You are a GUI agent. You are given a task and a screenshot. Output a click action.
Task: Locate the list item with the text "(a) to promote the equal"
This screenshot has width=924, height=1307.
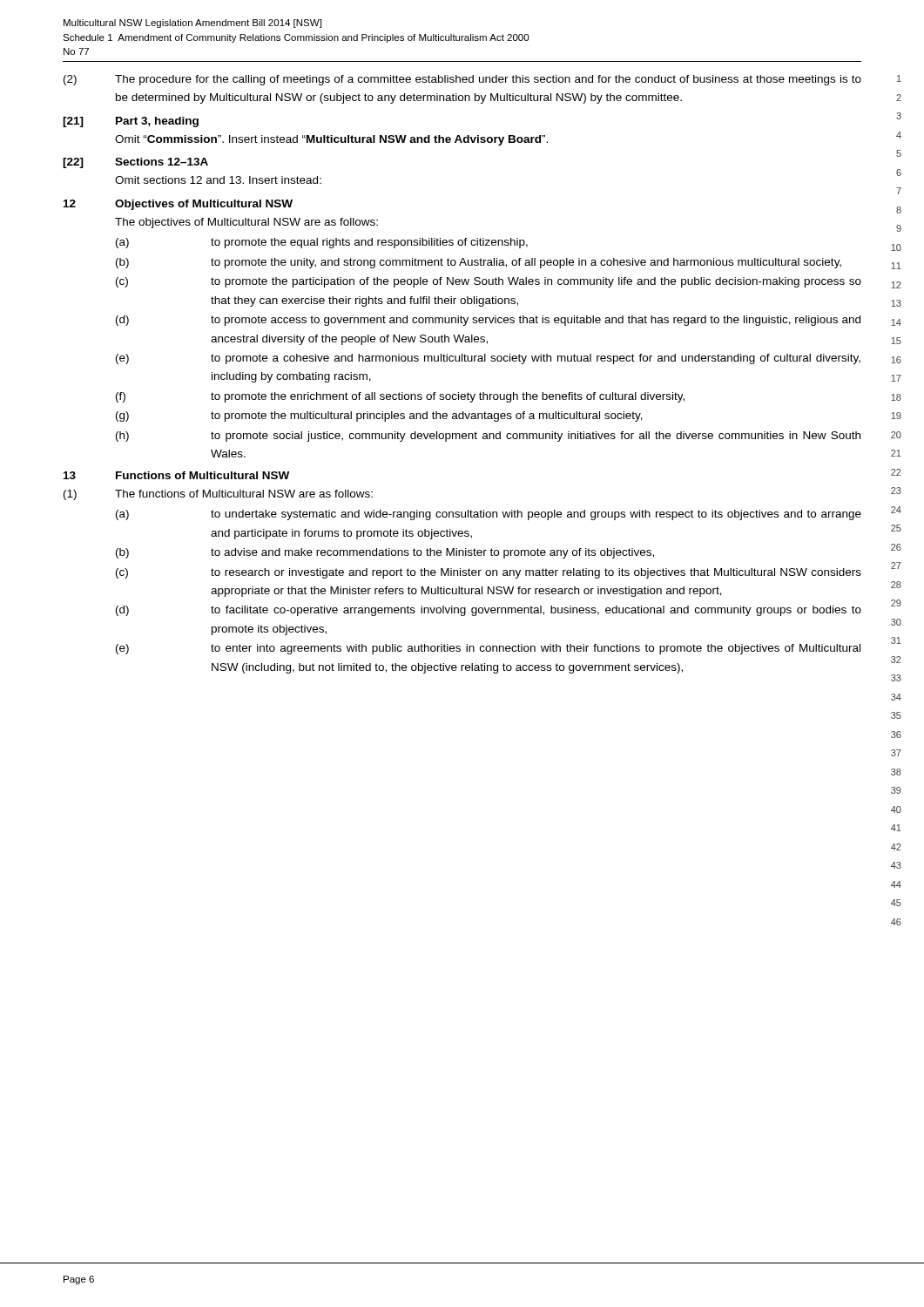click(x=462, y=242)
